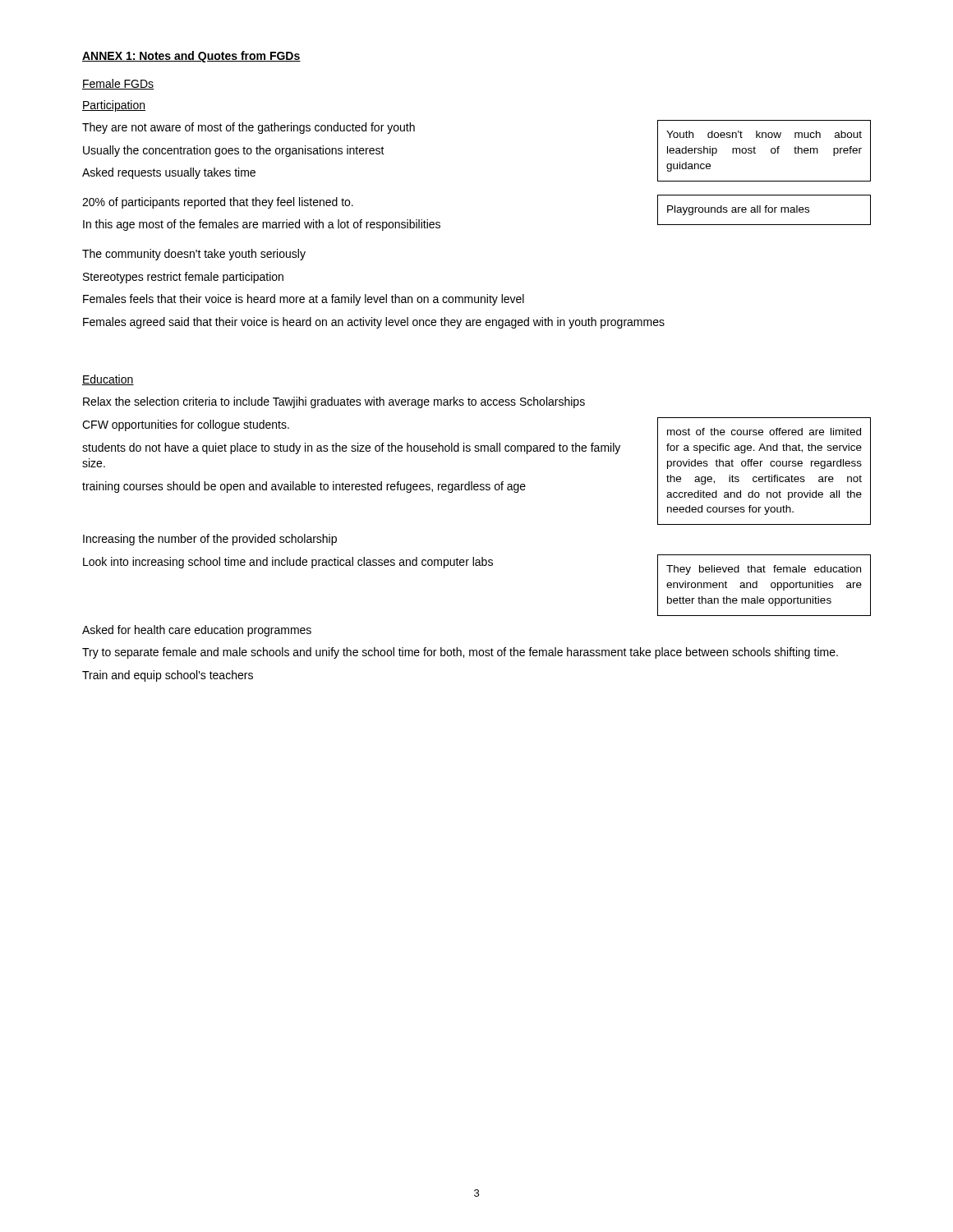This screenshot has width=953, height=1232.
Task: Click on the text block with the text "They are not aware"
Action: 249,127
